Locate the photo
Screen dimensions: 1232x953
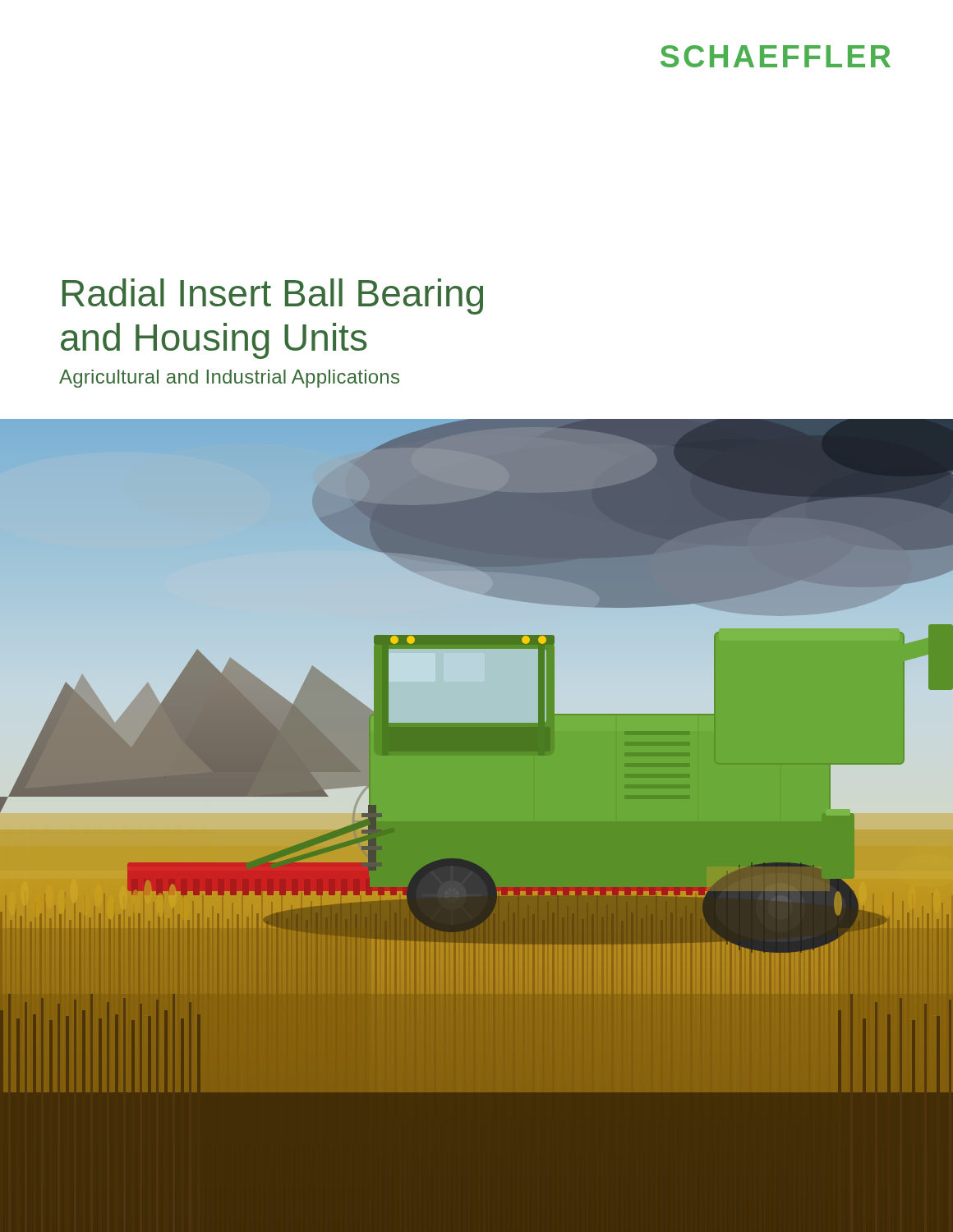pyautogui.click(x=476, y=825)
